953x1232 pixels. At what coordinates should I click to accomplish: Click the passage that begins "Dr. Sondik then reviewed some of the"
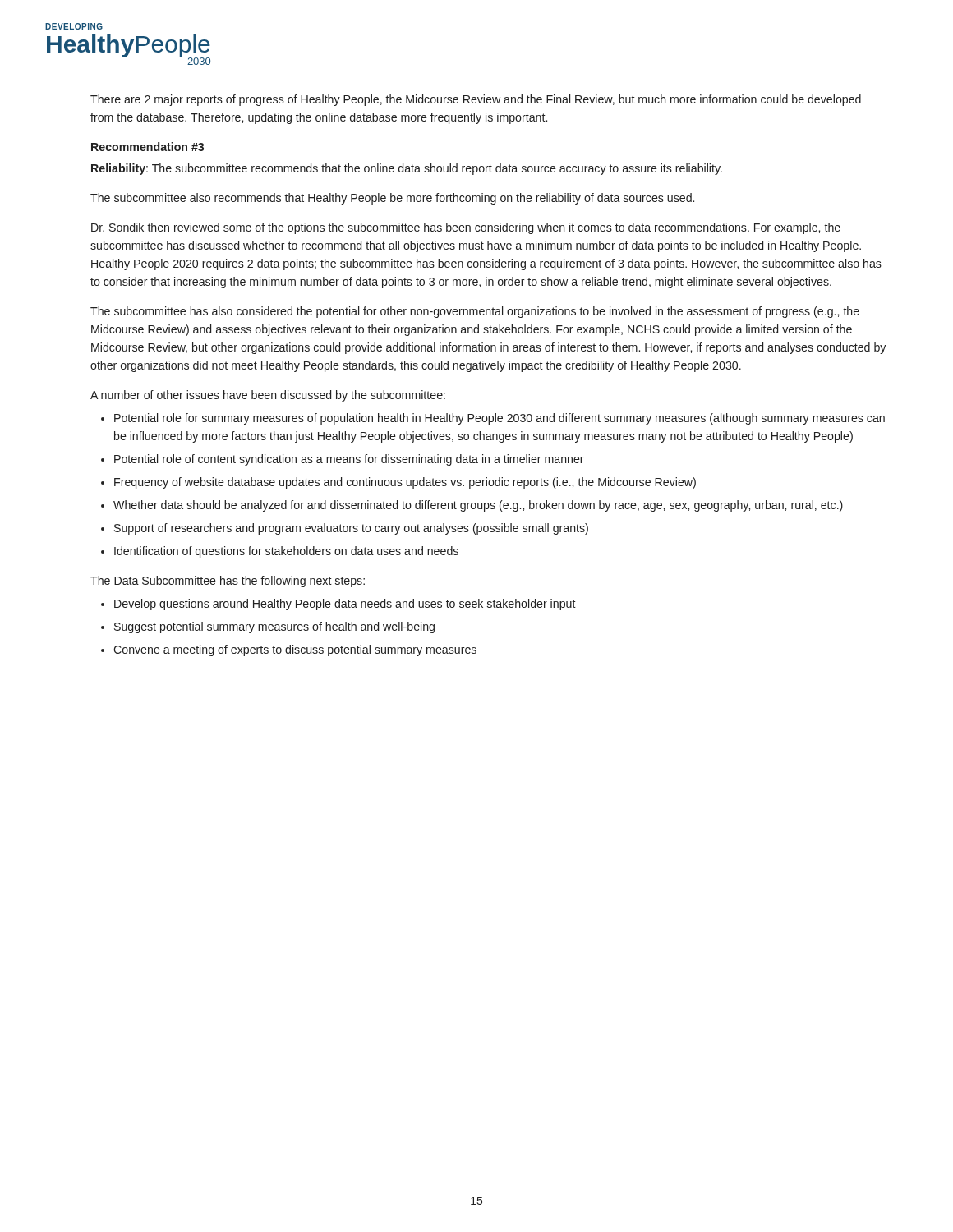[x=486, y=255]
